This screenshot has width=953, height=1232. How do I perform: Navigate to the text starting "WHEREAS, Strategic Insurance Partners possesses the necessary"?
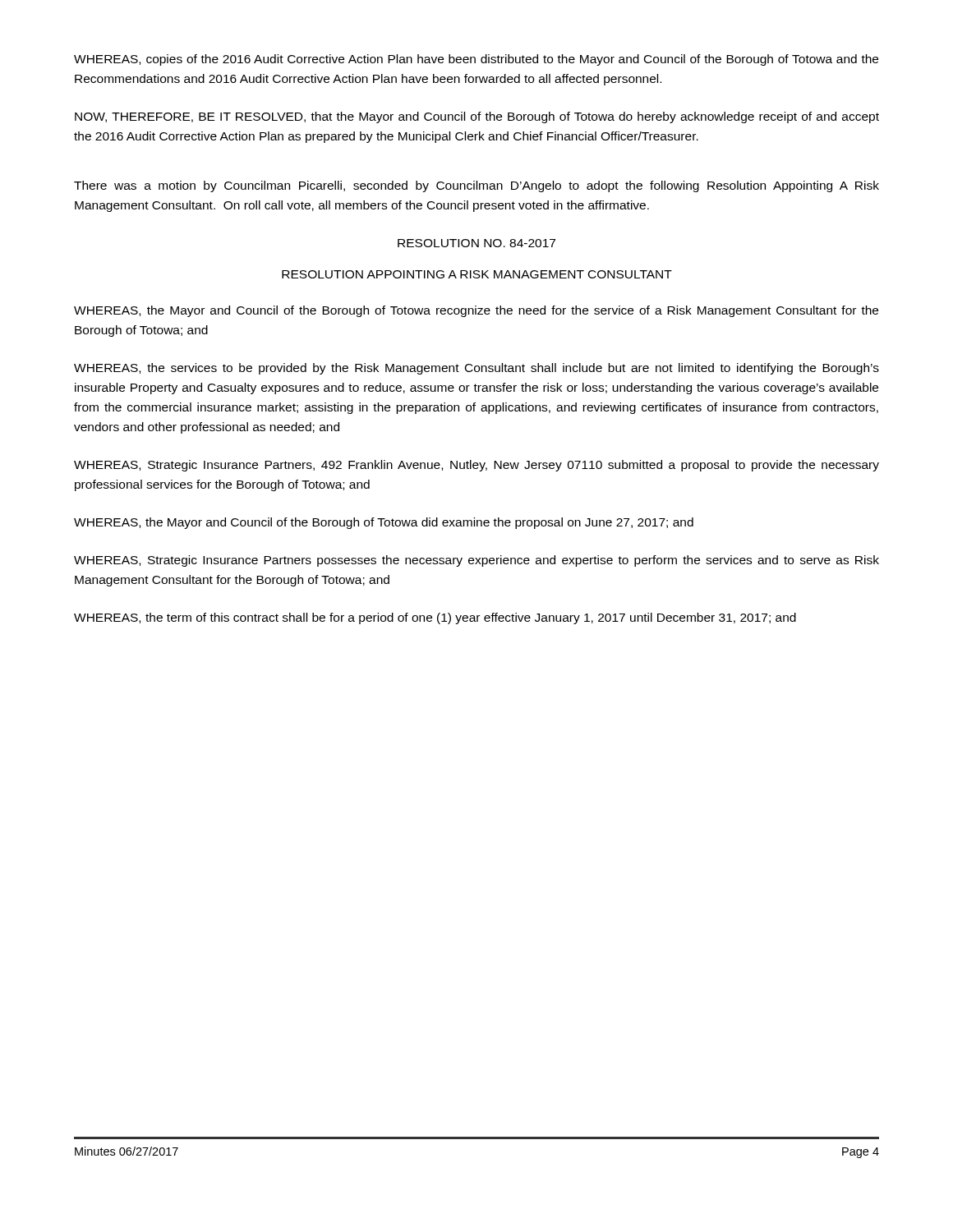(x=476, y=570)
